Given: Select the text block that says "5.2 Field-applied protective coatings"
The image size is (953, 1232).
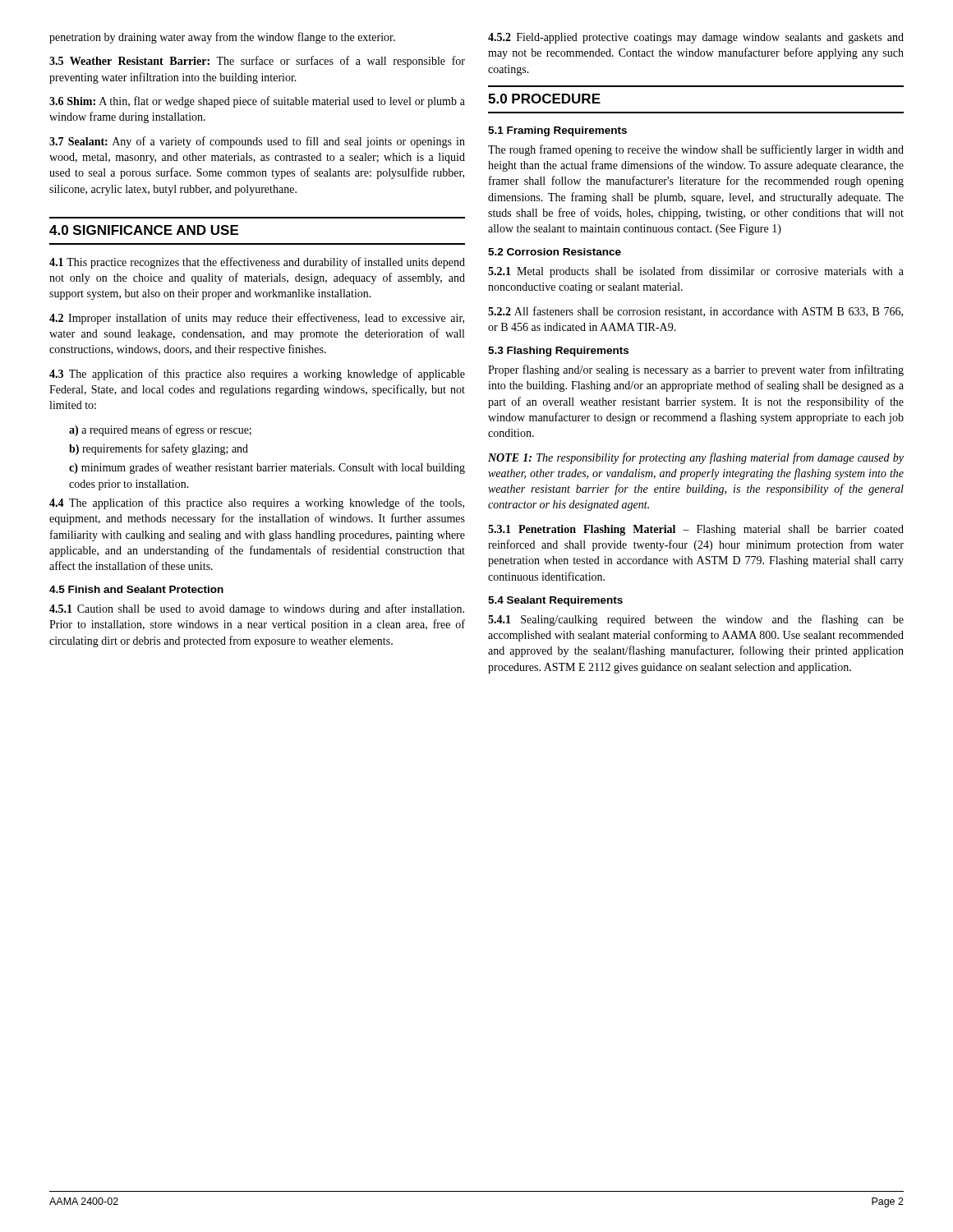Looking at the screenshot, I should tap(696, 53).
